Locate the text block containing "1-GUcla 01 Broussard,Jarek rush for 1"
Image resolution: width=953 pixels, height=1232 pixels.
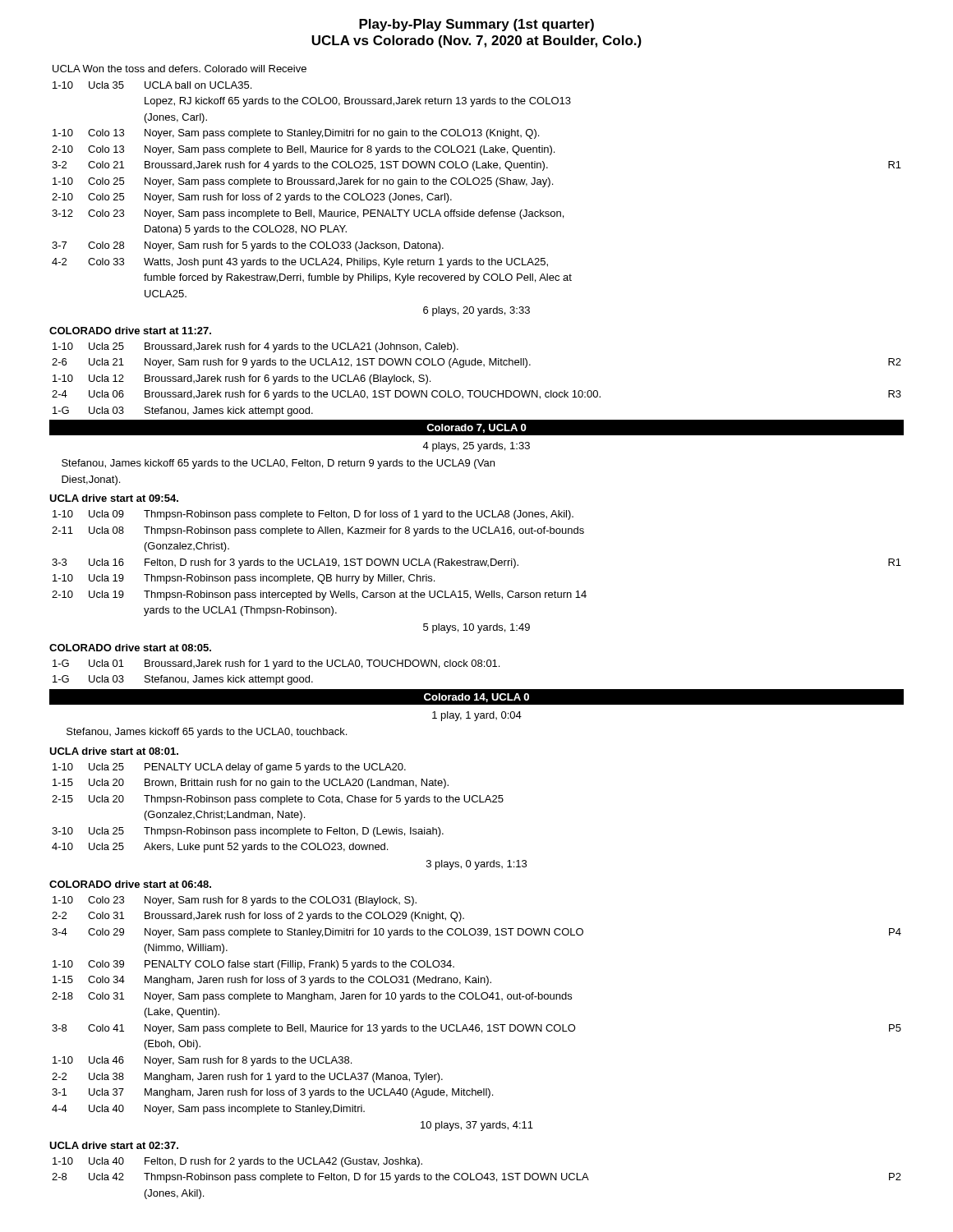pos(476,671)
